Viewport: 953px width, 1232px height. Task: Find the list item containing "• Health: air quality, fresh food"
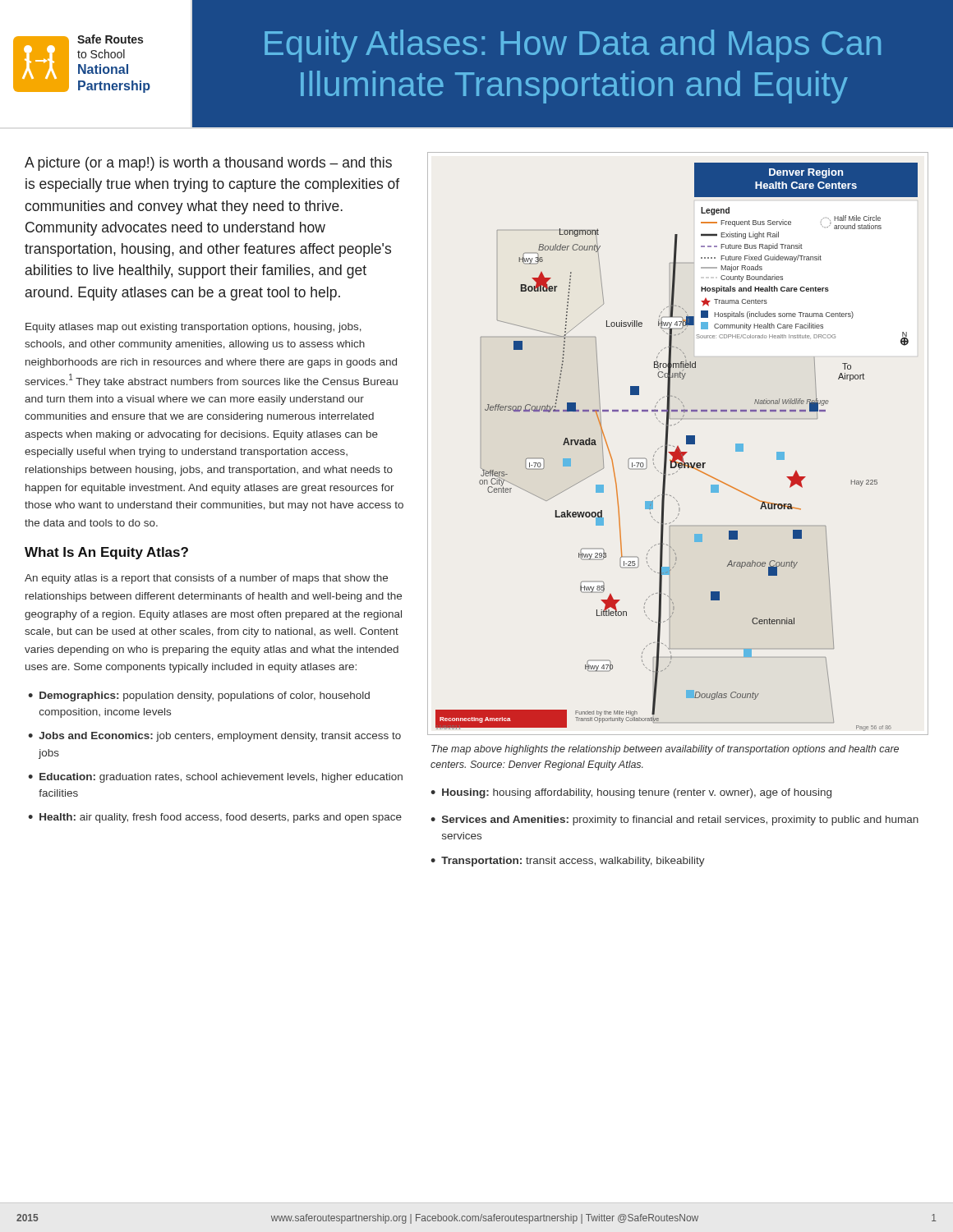[215, 819]
